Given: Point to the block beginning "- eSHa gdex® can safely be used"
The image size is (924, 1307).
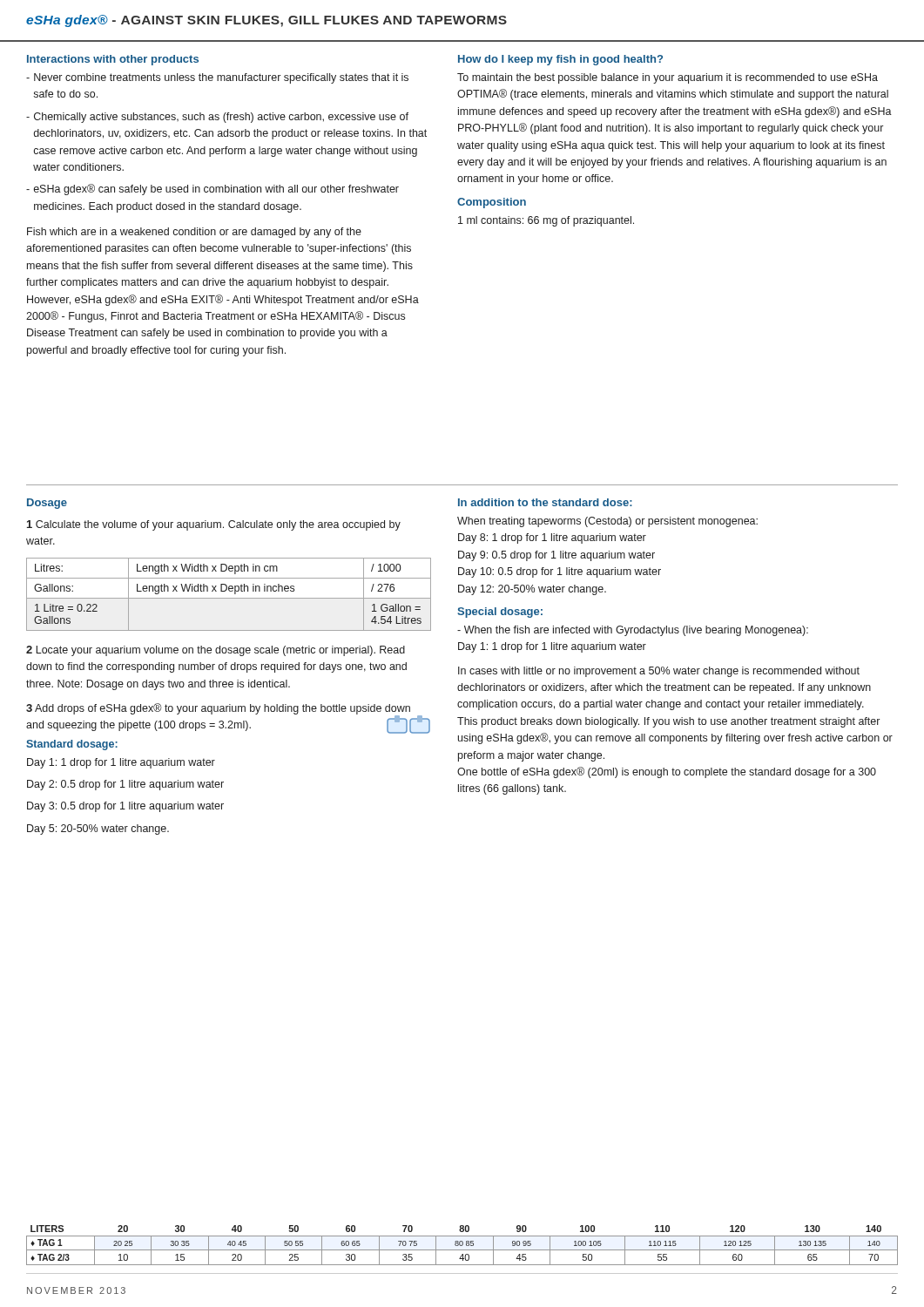Looking at the screenshot, I should (229, 198).
